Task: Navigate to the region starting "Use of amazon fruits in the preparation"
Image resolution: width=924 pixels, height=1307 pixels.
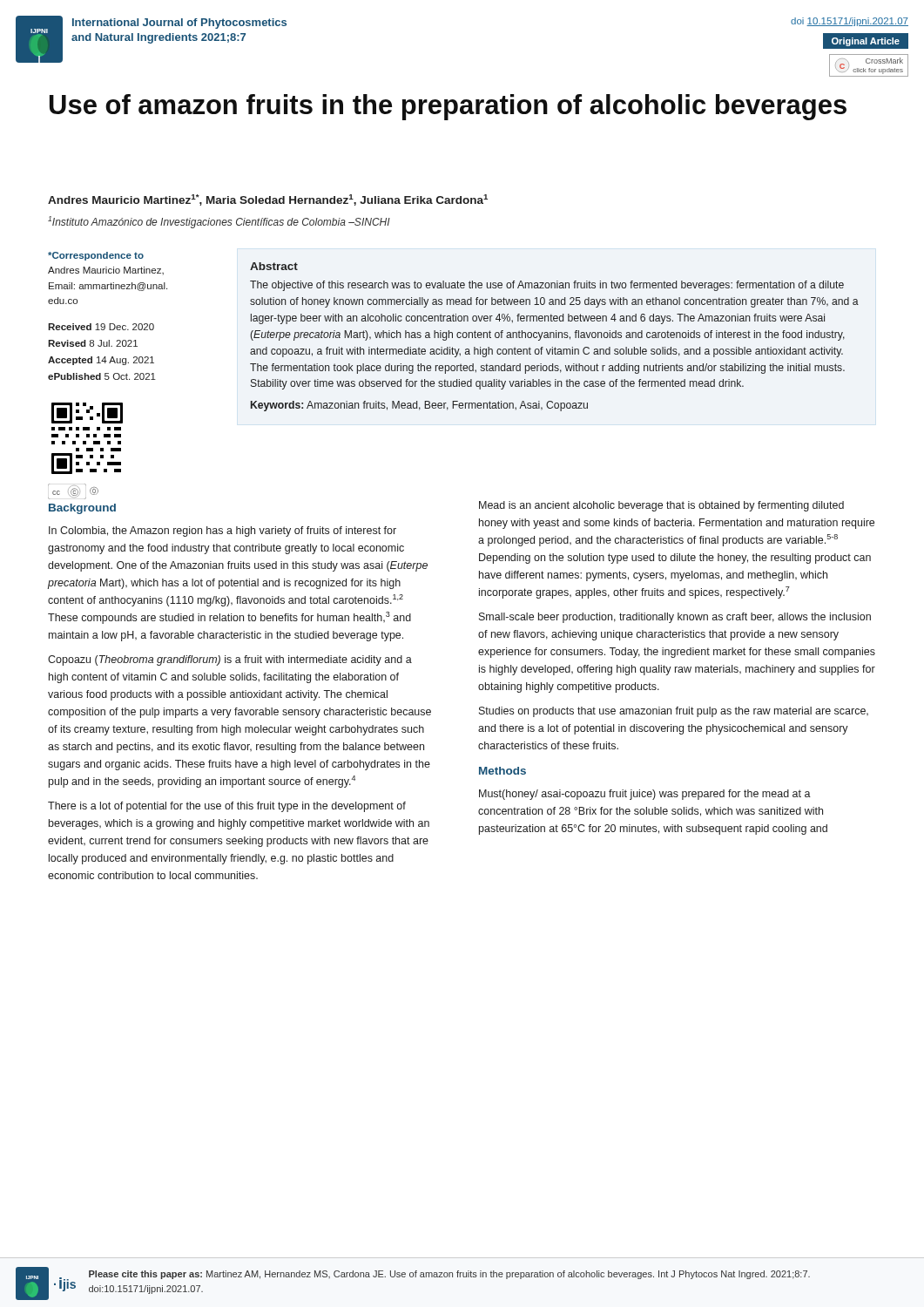Action: 448,105
